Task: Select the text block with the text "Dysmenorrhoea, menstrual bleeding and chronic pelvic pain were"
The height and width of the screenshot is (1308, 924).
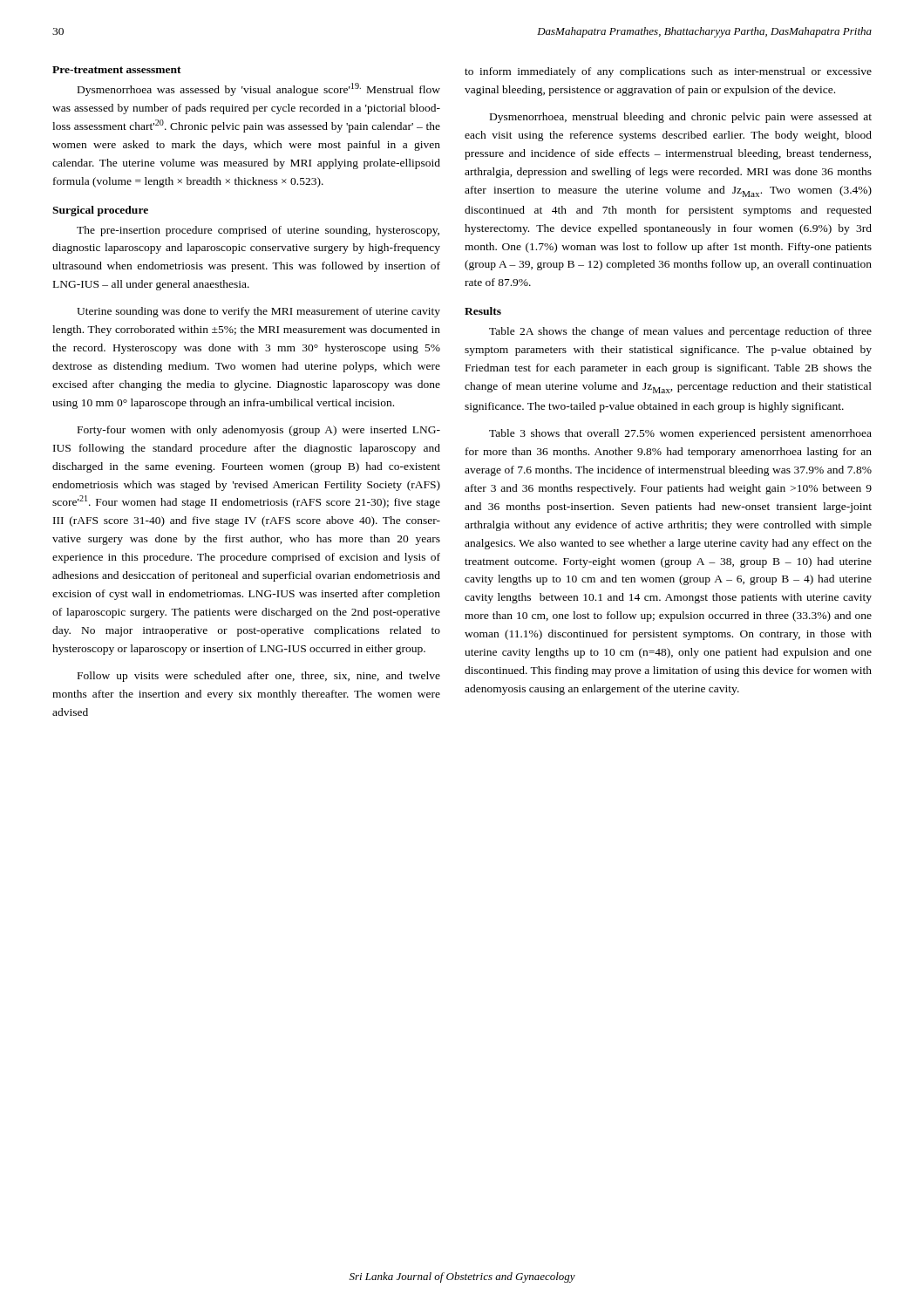Action: click(x=668, y=199)
